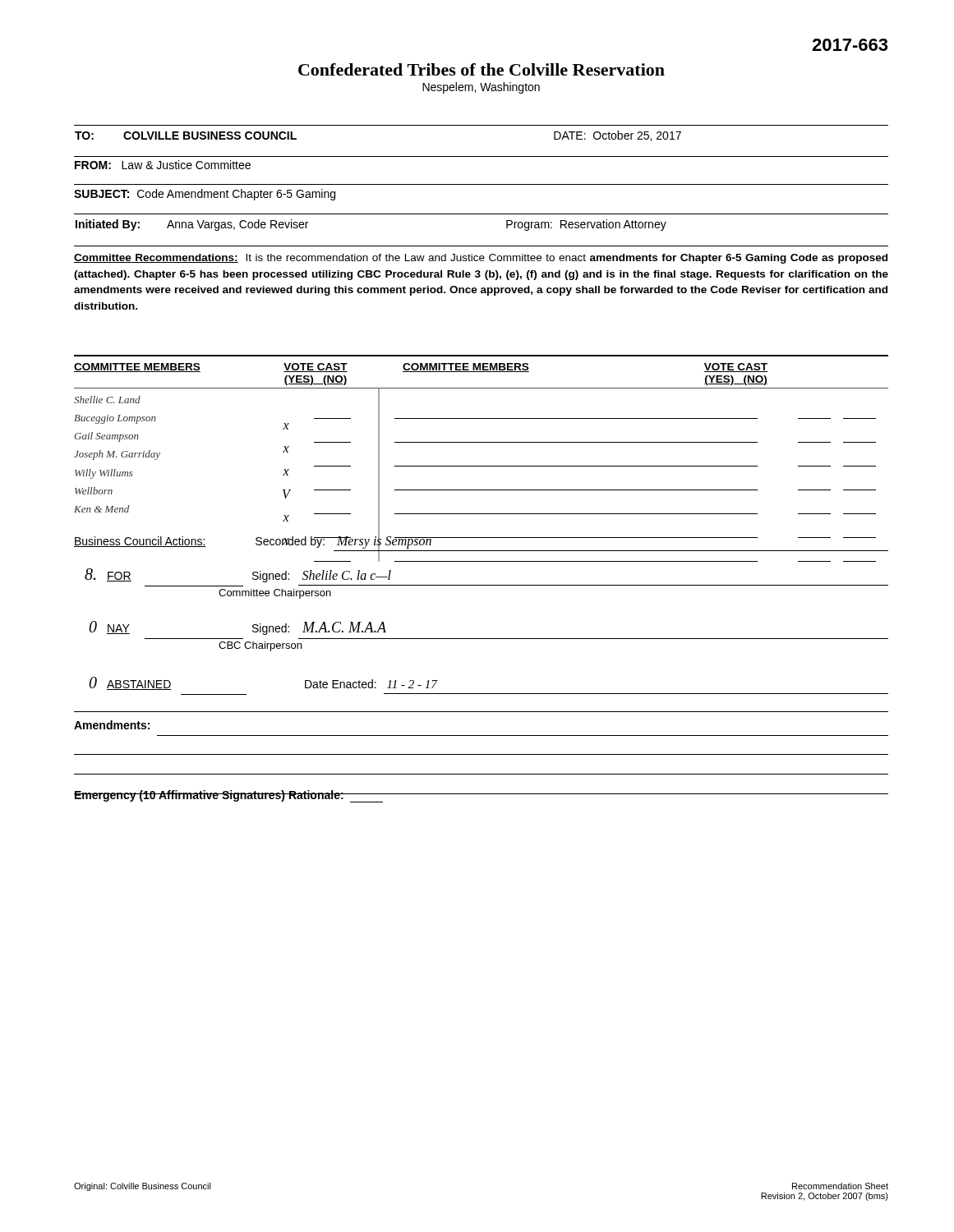
Task: Select the text block with the text "Committee Recommendations: It"
Action: click(481, 282)
